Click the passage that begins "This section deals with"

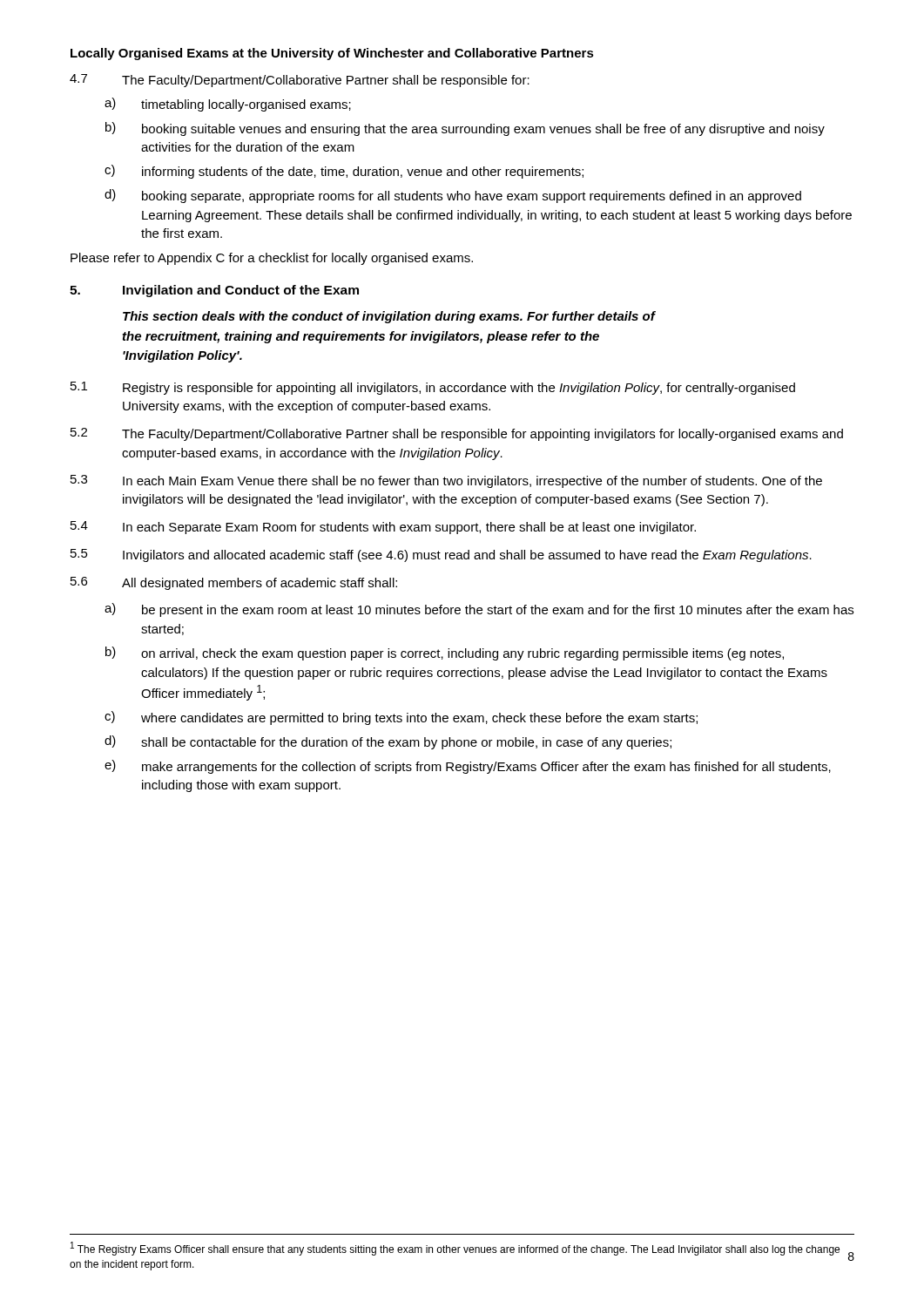tap(488, 336)
